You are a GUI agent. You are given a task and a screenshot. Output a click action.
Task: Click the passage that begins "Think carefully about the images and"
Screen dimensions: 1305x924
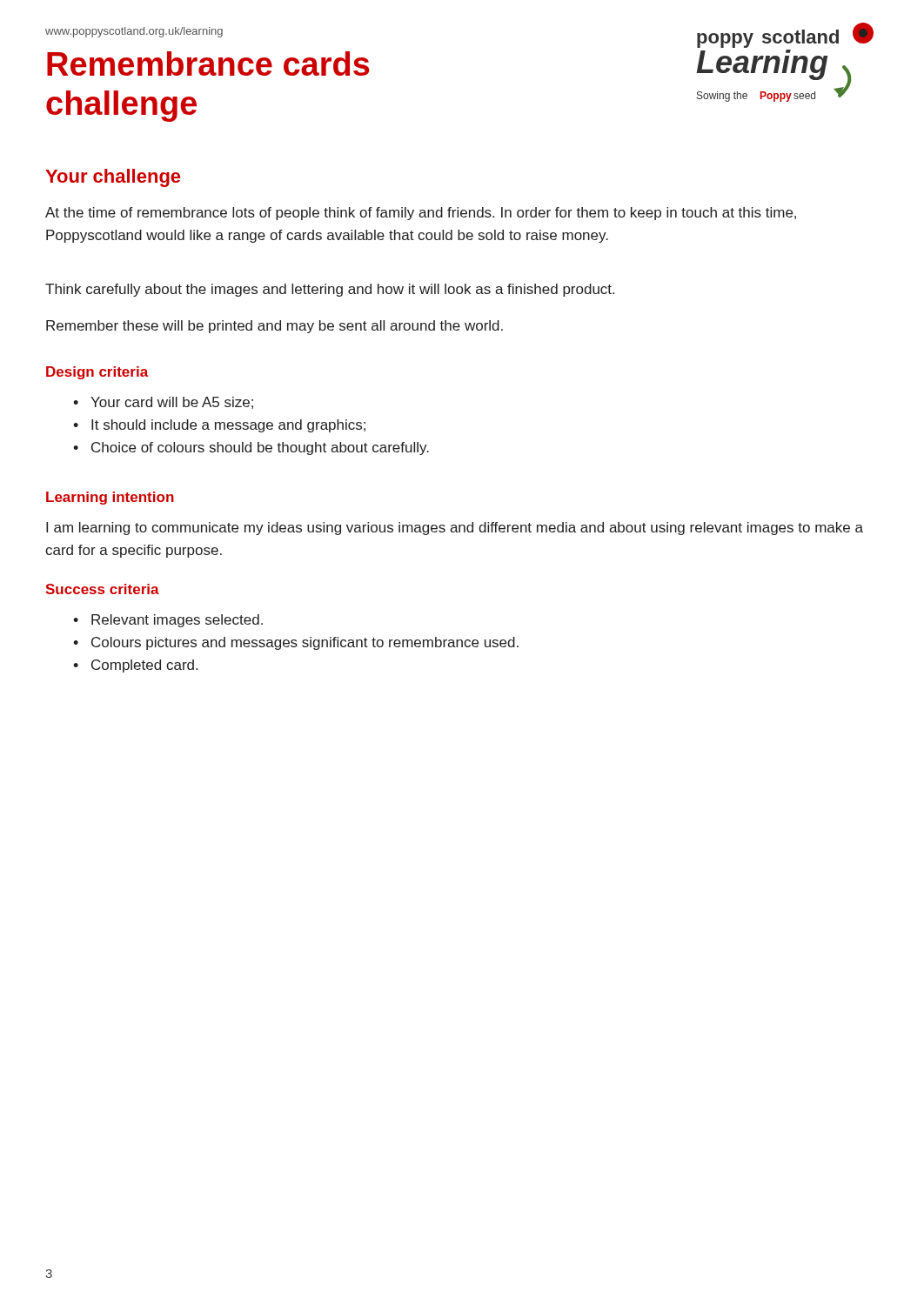pyautogui.click(x=331, y=289)
